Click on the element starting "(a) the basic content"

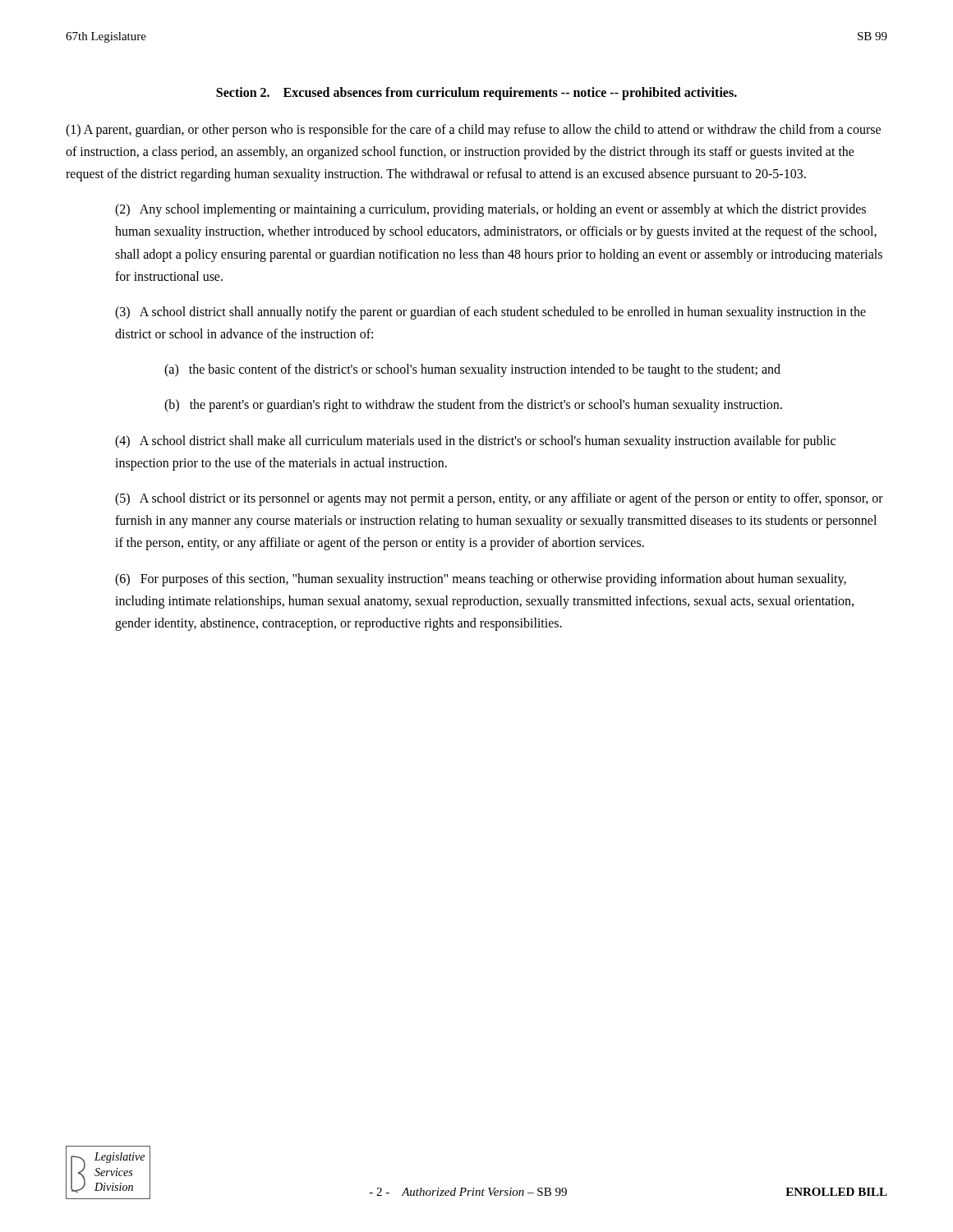point(526,370)
